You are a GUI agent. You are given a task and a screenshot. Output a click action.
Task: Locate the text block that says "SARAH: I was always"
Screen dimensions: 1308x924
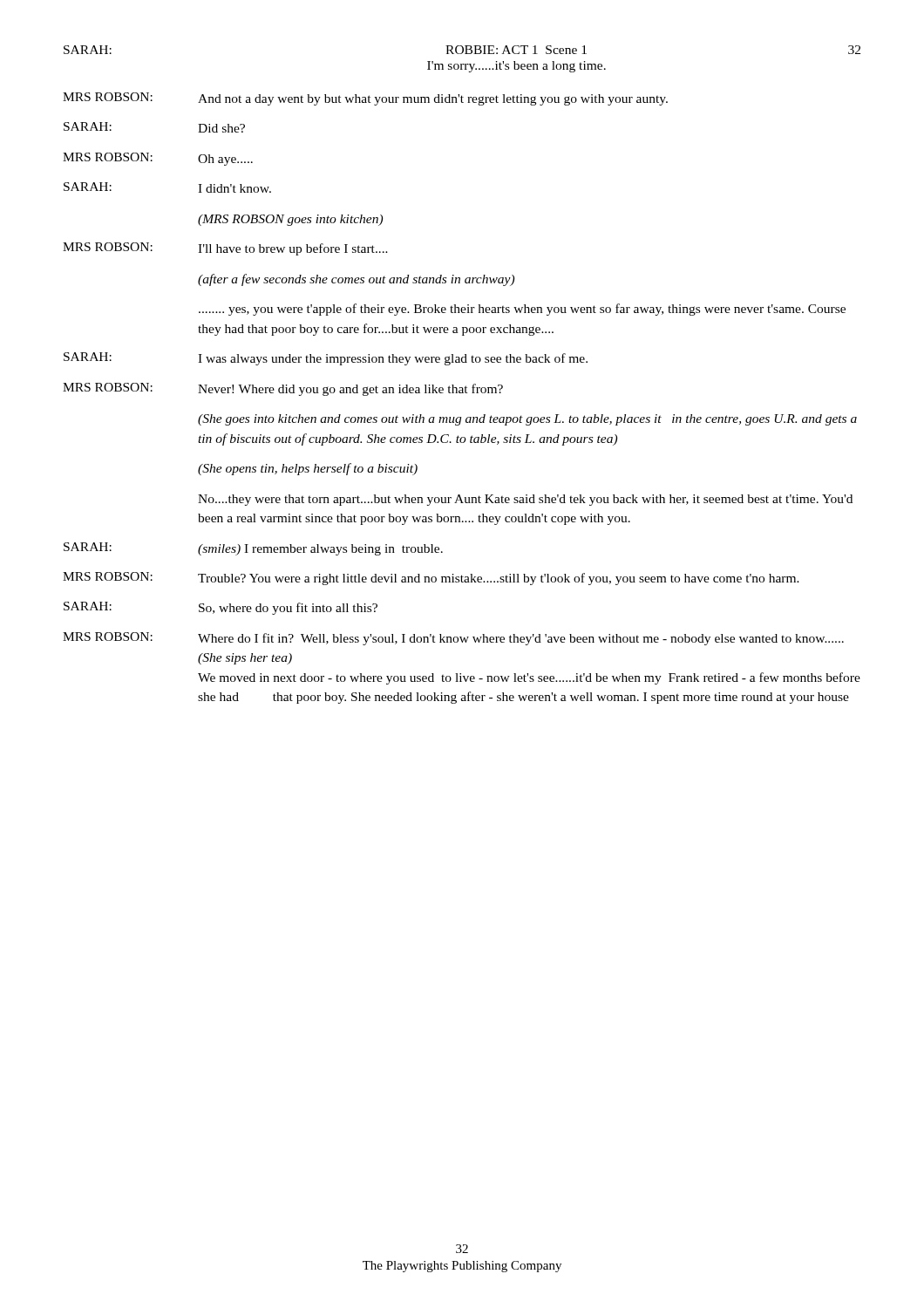pos(462,359)
